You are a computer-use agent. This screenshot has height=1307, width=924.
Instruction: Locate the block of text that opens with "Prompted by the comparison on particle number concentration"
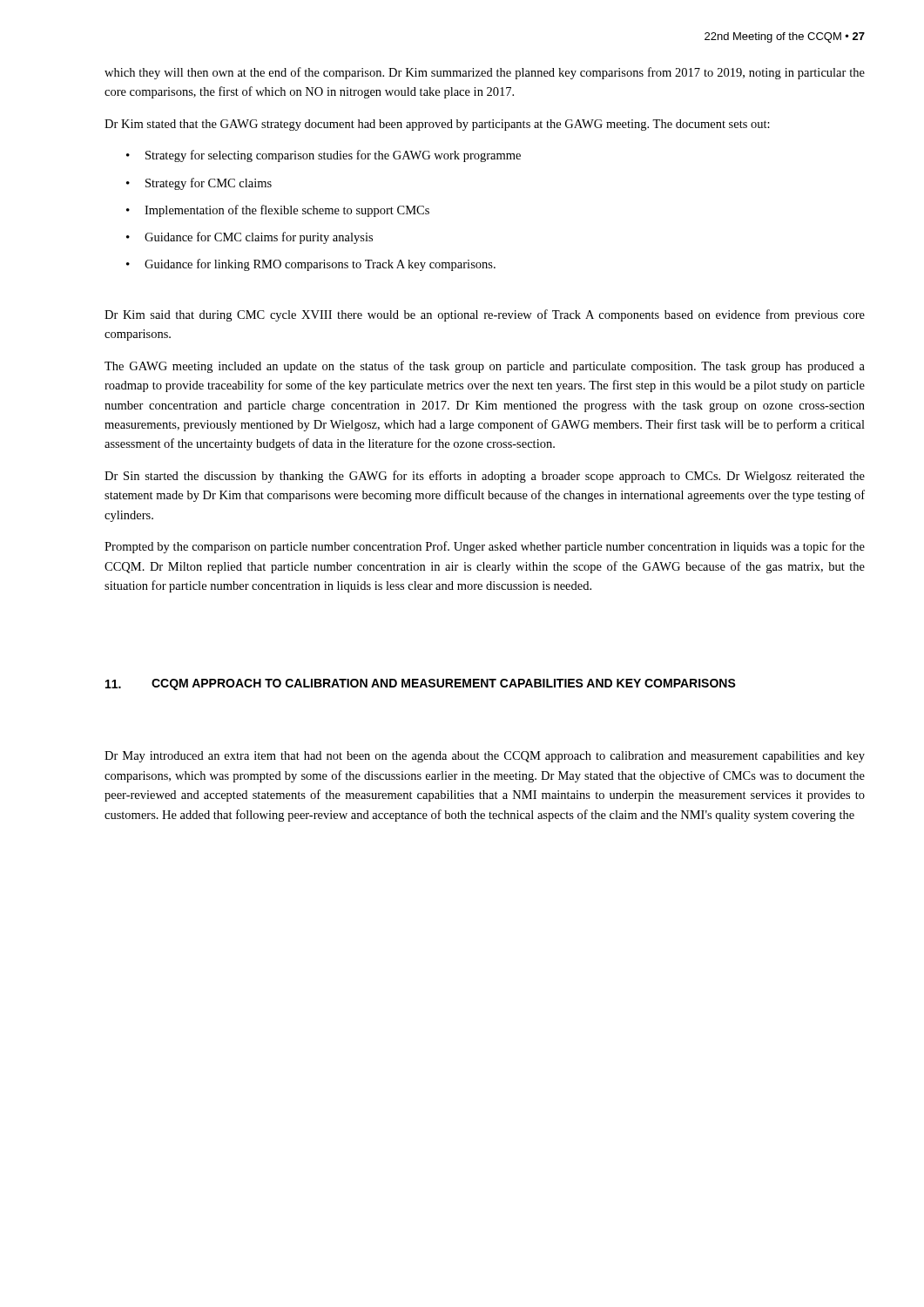(485, 566)
